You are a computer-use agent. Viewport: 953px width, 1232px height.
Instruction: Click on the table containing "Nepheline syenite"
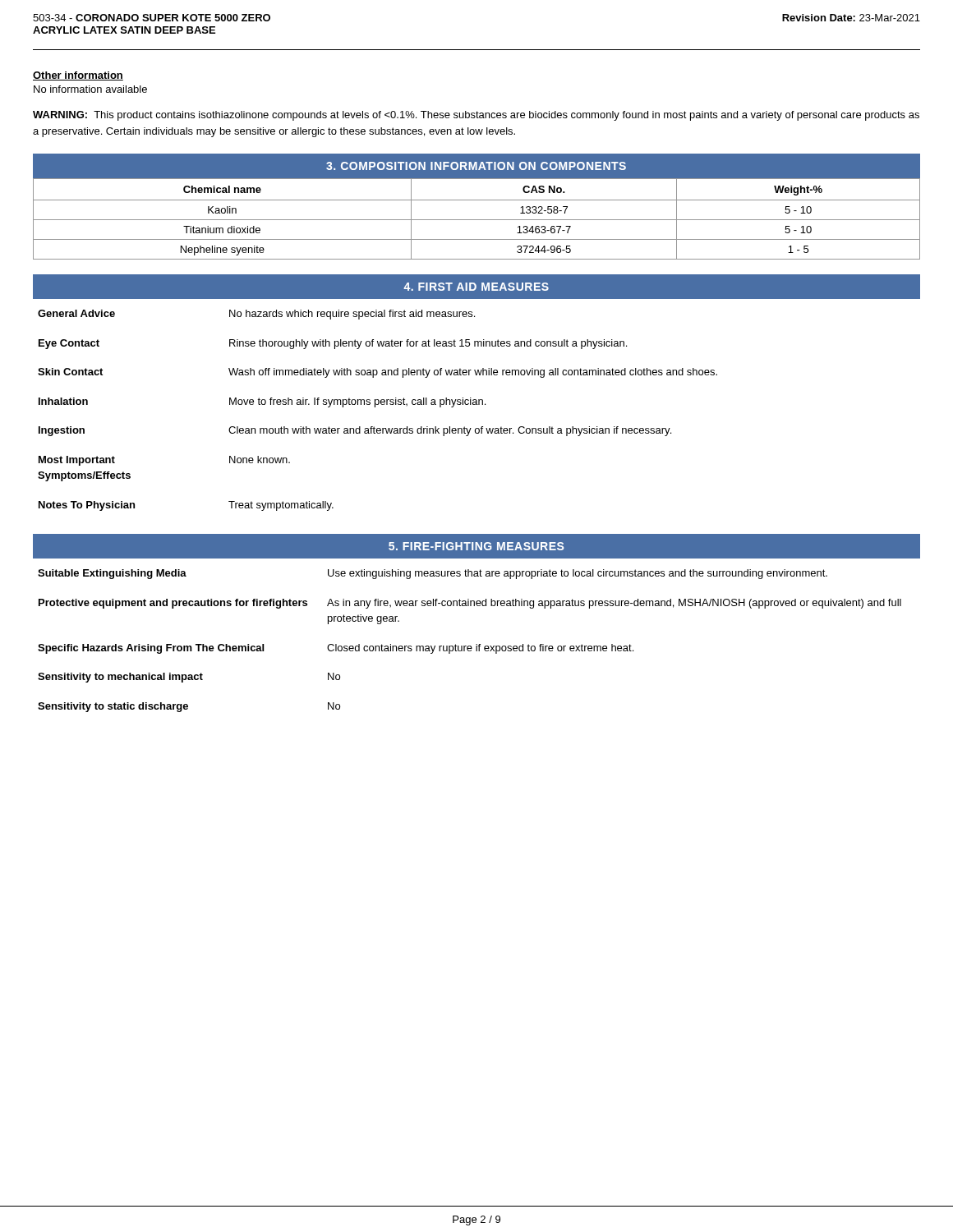pyautogui.click(x=476, y=219)
